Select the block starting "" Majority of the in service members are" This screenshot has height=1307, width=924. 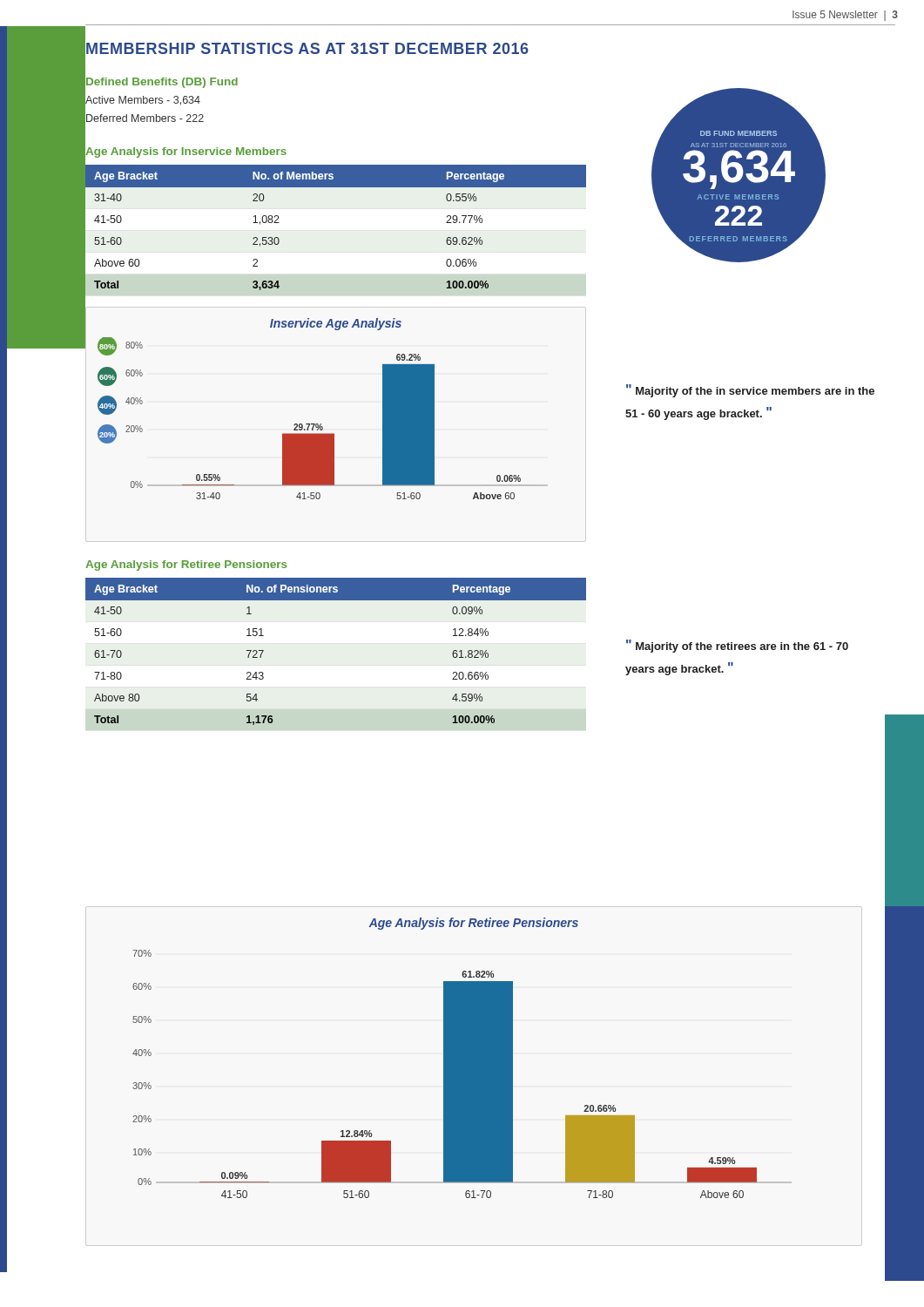750,401
